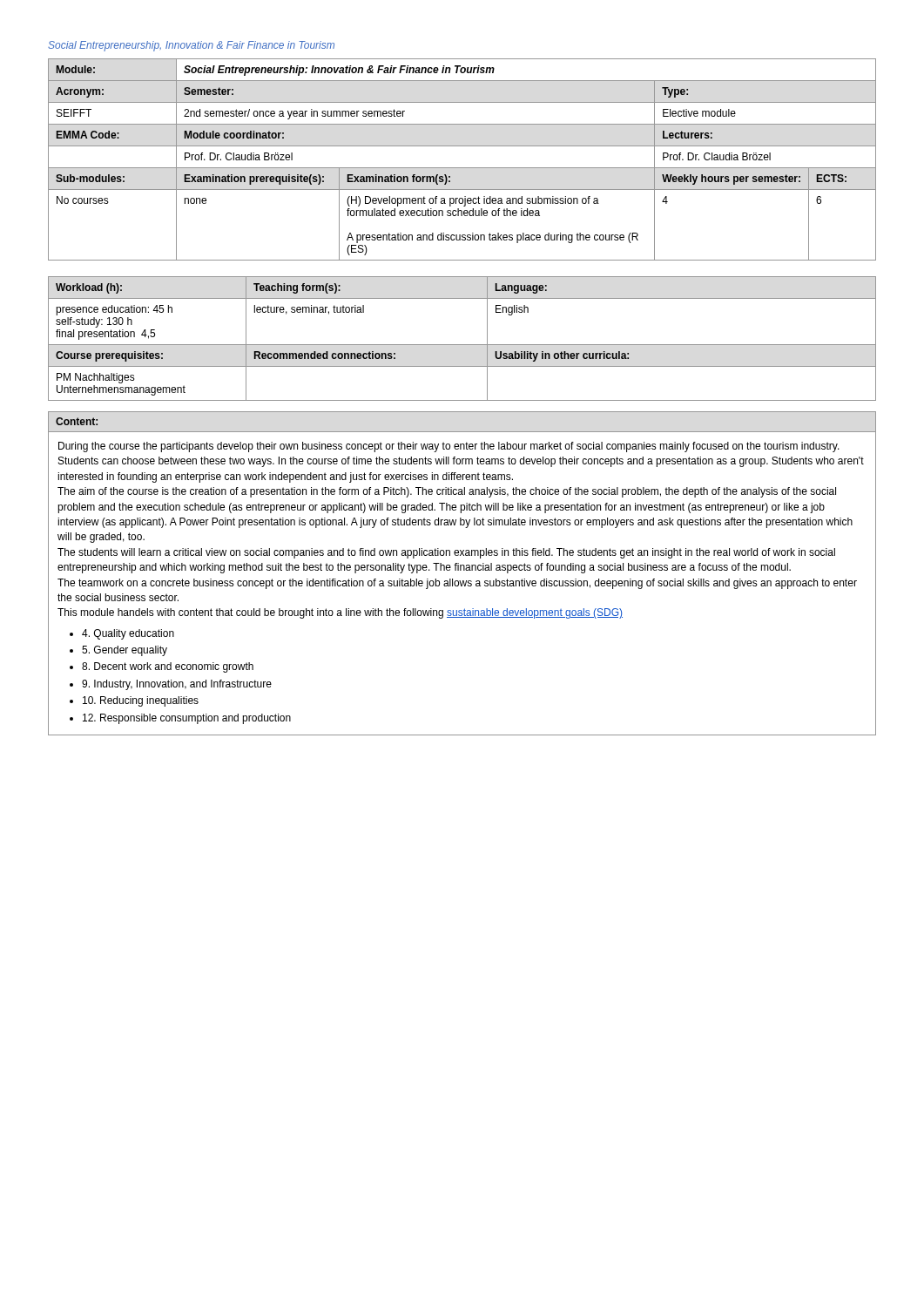Screen dimensions: 1307x924
Task: Click on the text block starting "The teamwork on a concrete business"
Action: pos(462,591)
